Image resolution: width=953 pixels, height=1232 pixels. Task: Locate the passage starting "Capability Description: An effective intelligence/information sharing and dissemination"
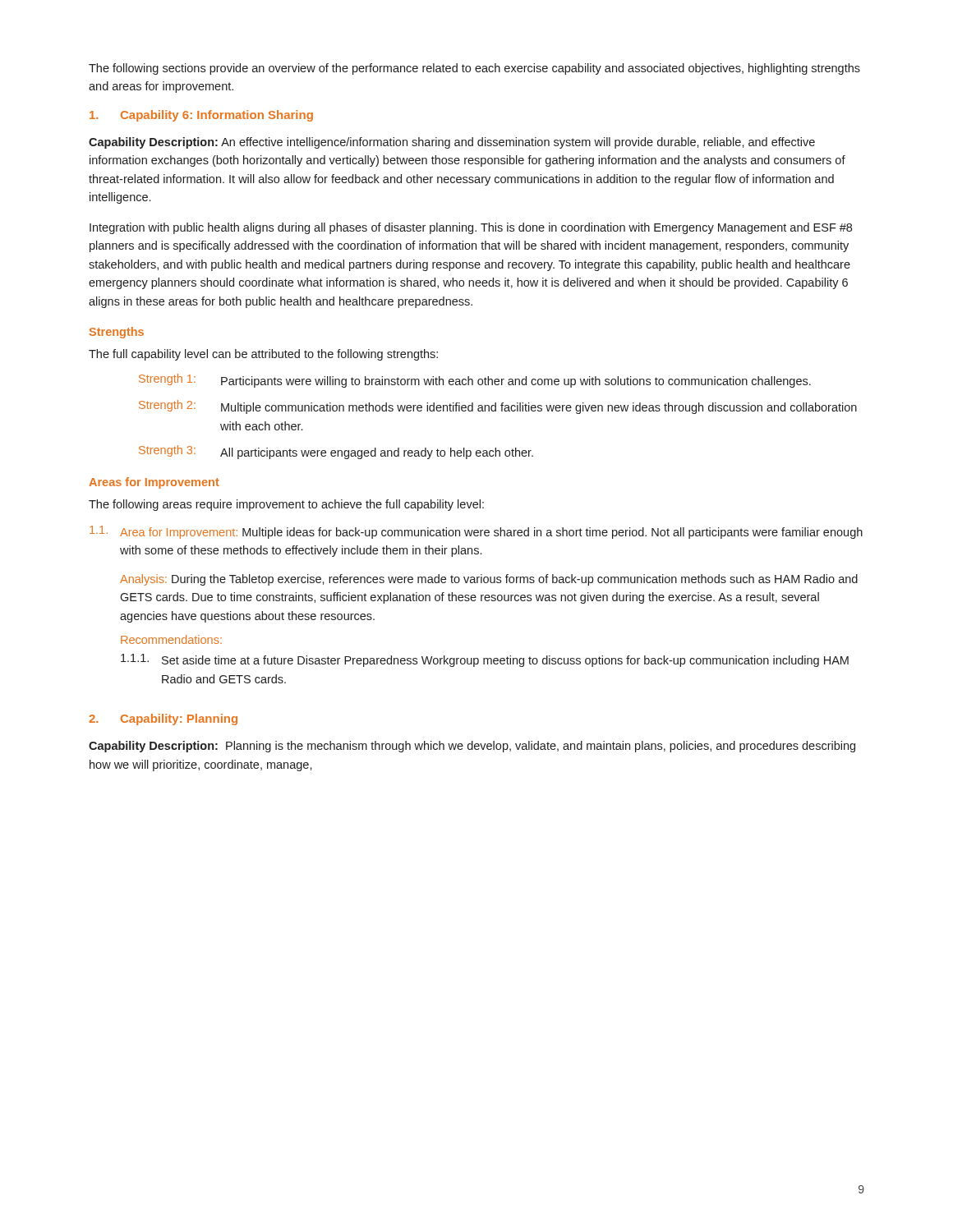click(467, 170)
